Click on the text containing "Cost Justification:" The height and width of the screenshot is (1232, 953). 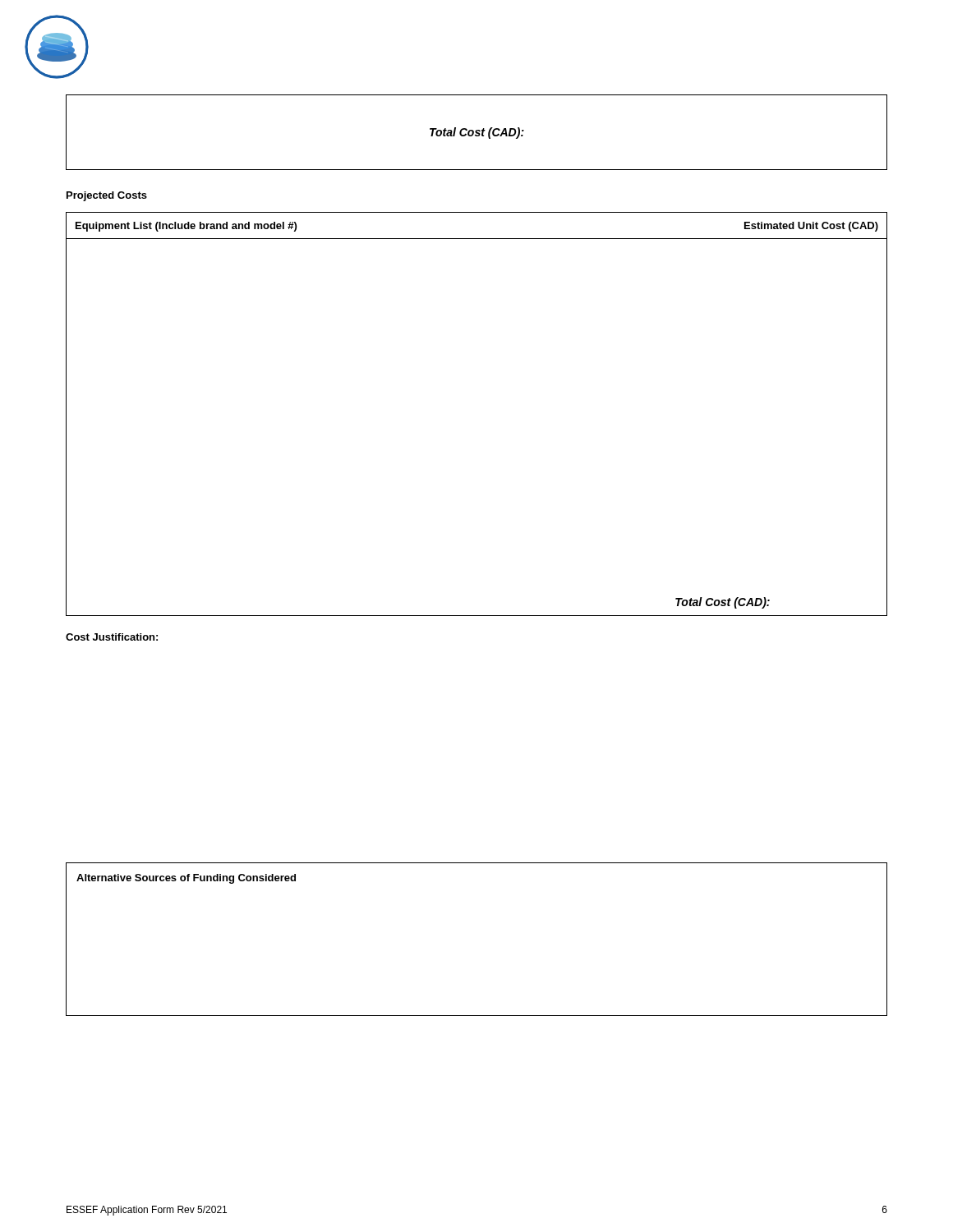click(112, 637)
